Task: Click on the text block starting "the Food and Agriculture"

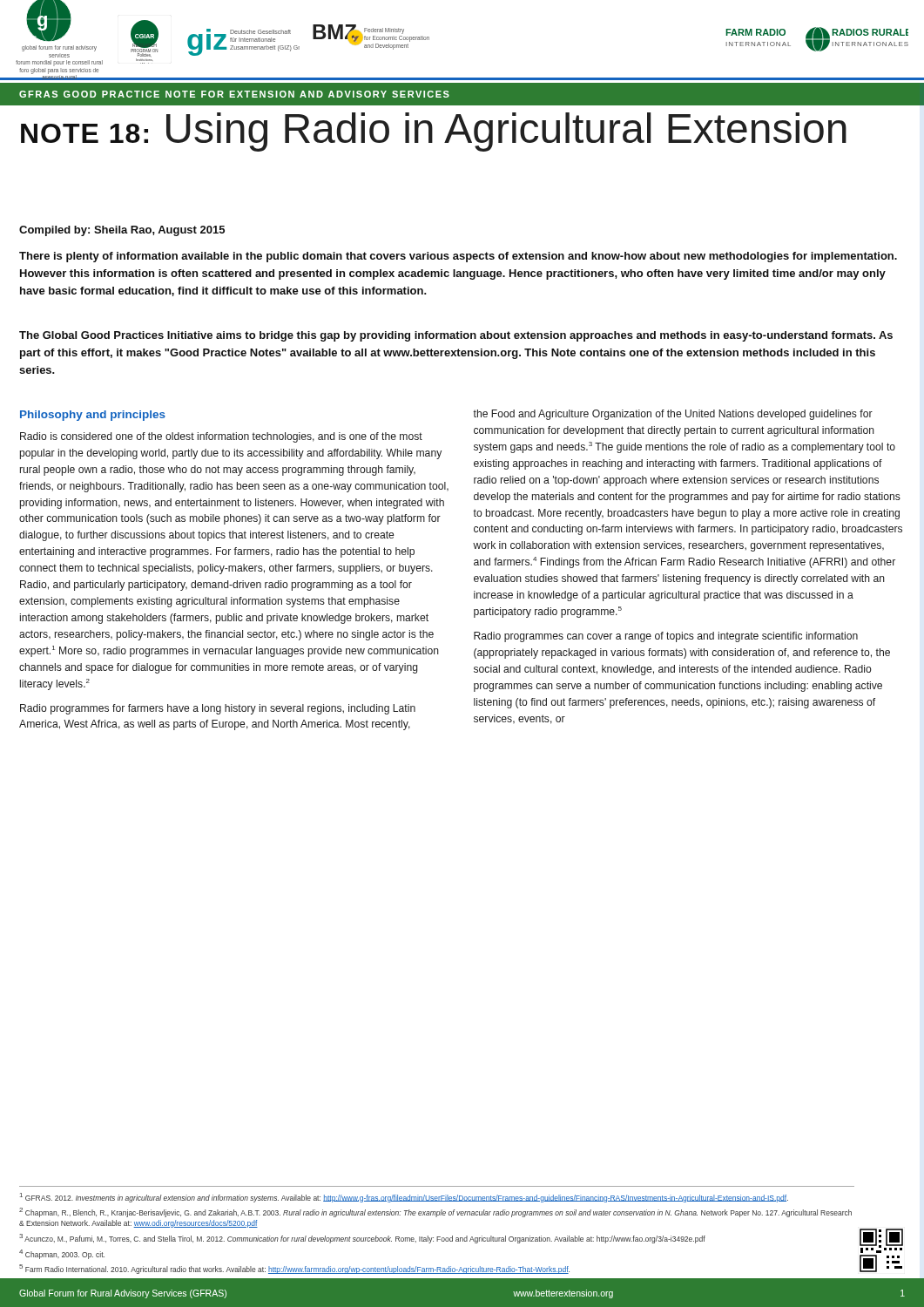Action: point(689,567)
